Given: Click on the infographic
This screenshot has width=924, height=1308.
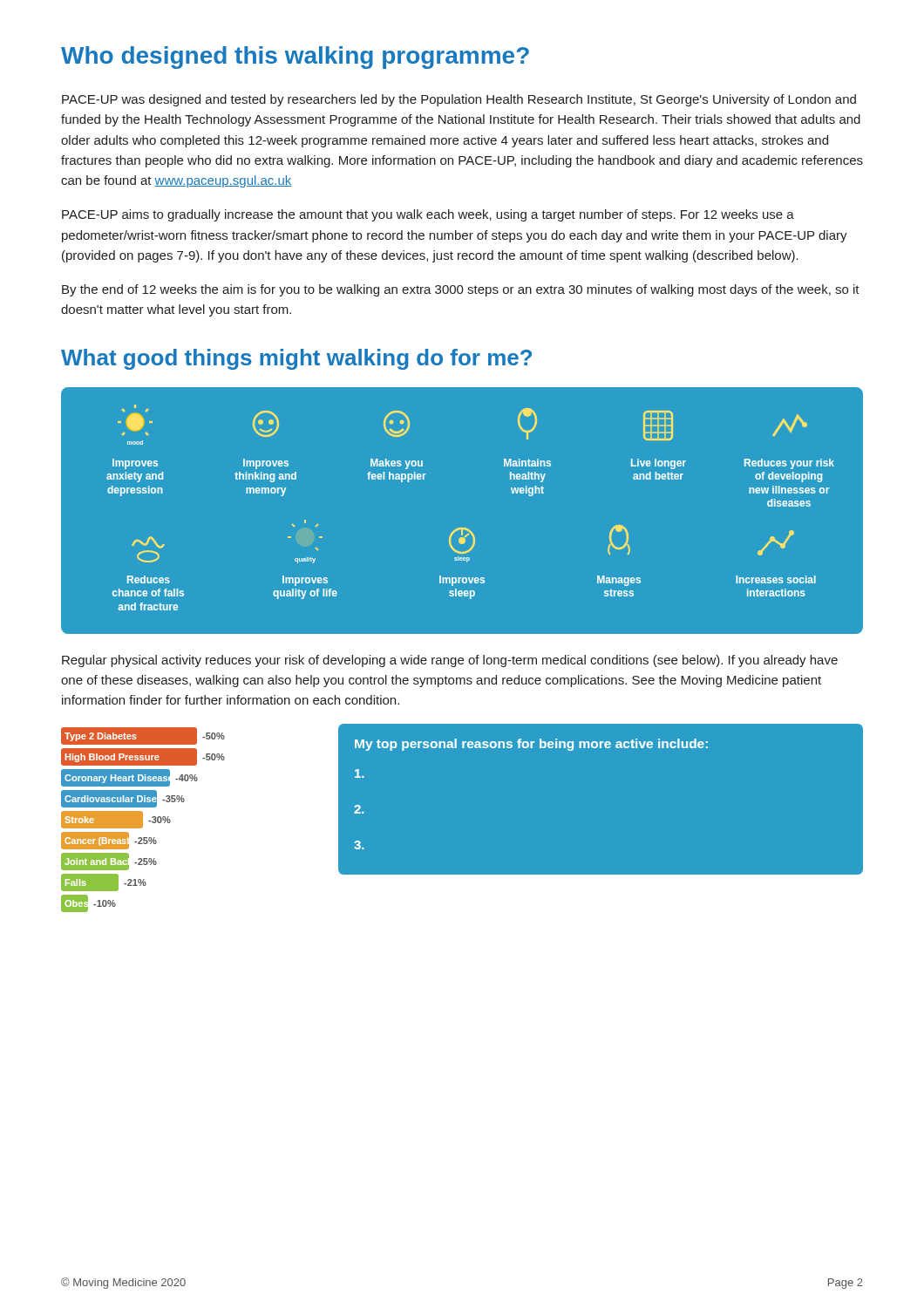Looking at the screenshot, I should coord(462,510).
